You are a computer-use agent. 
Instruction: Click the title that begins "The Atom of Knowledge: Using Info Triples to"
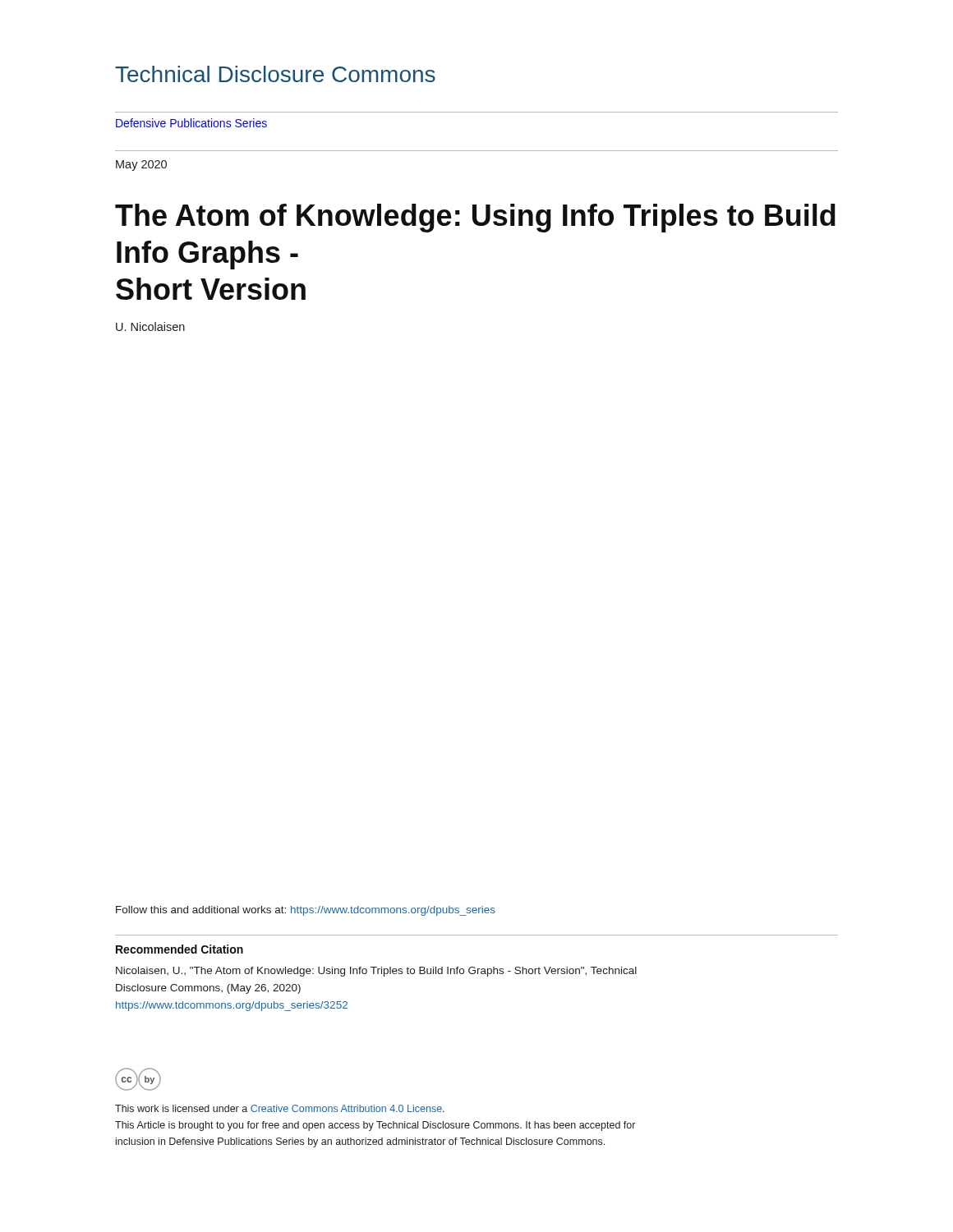coord(475,218)
